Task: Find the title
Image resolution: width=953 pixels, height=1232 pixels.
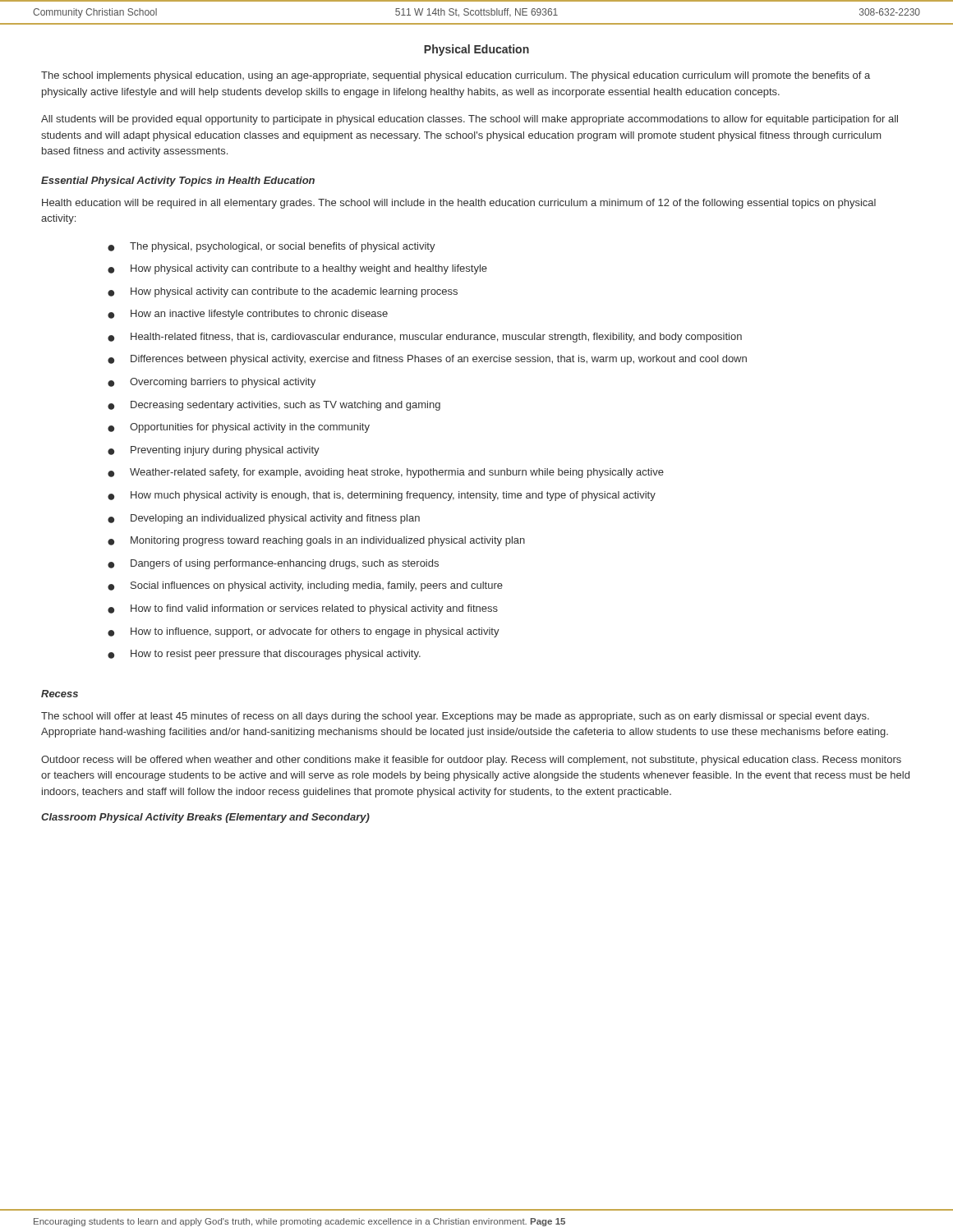Action: click(476, 49)
